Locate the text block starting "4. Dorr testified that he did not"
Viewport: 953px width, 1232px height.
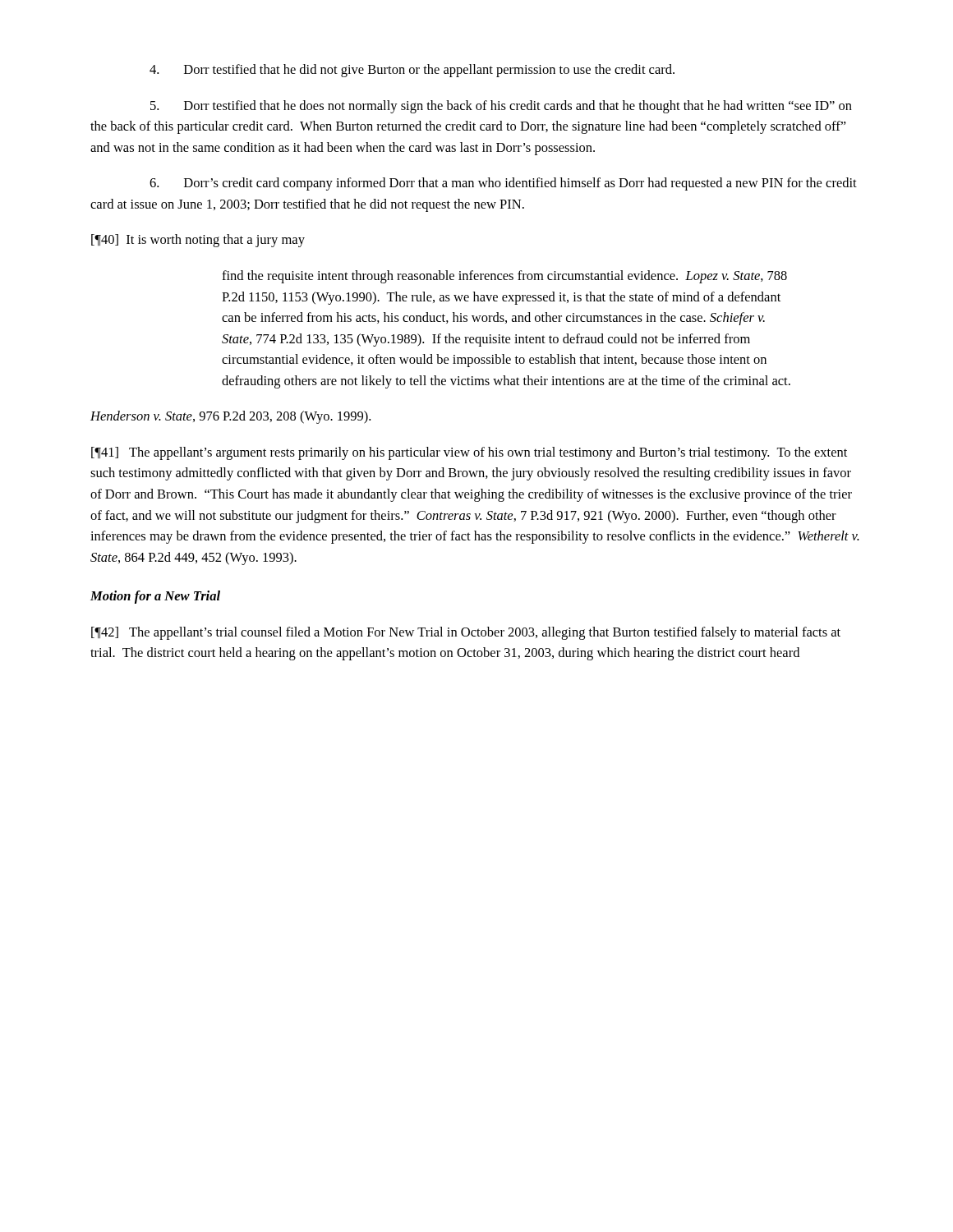476,70
